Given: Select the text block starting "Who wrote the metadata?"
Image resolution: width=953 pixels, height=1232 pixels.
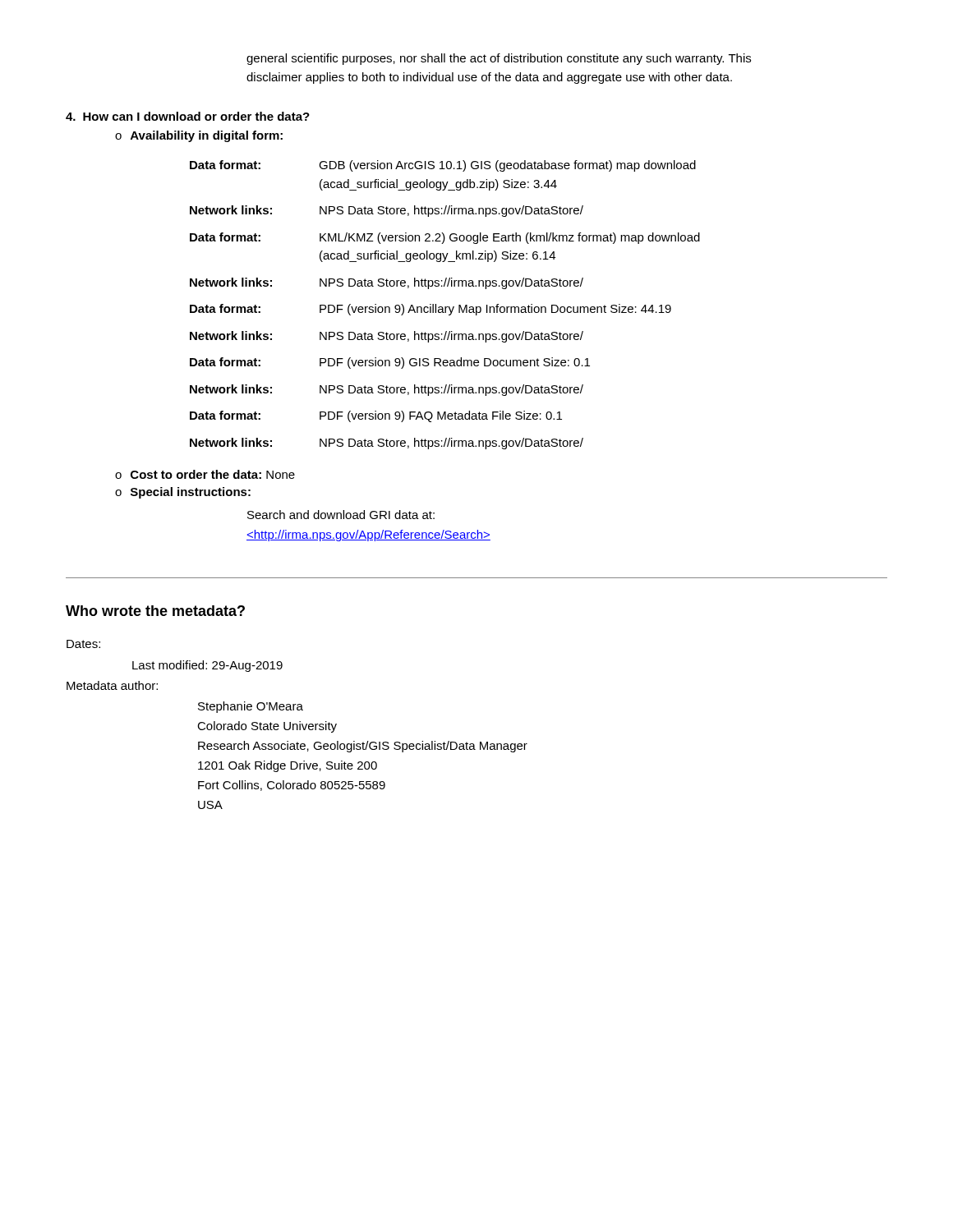Looking at the screenshot, I should tap(156, 611).
